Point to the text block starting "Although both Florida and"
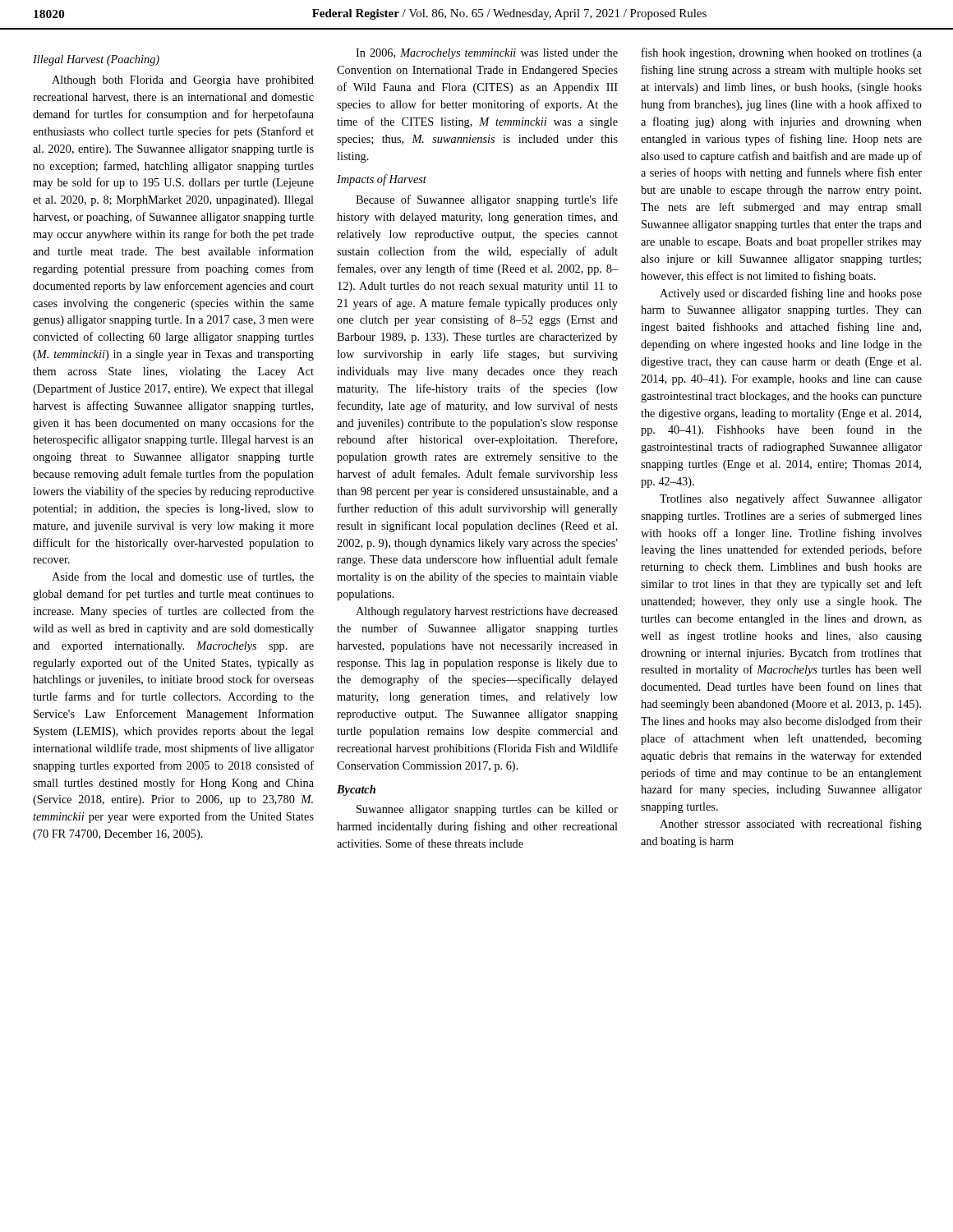 tap(173, 320)
